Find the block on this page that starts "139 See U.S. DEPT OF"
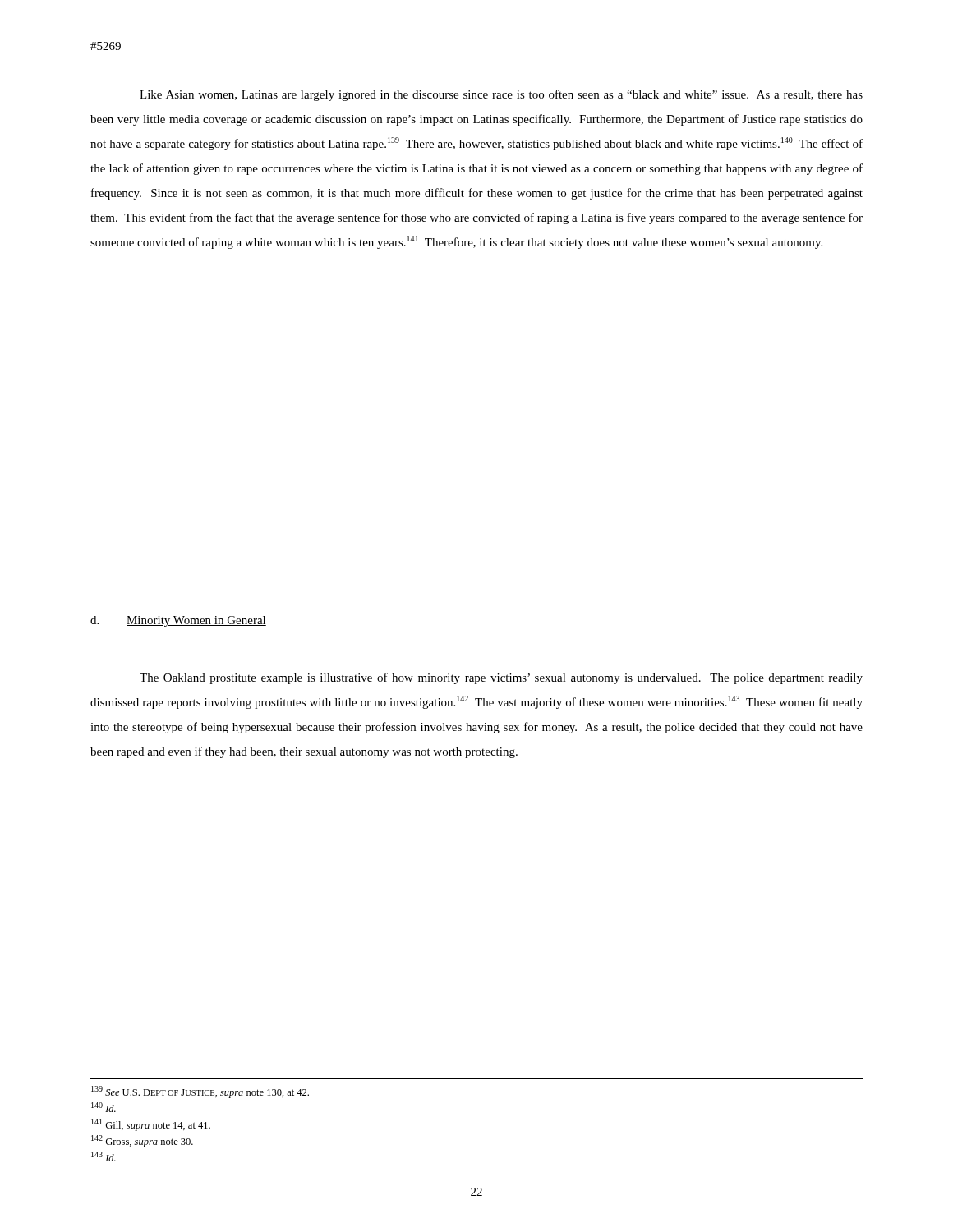This screenshot has width=953, height=1232. pos(200,1092)
